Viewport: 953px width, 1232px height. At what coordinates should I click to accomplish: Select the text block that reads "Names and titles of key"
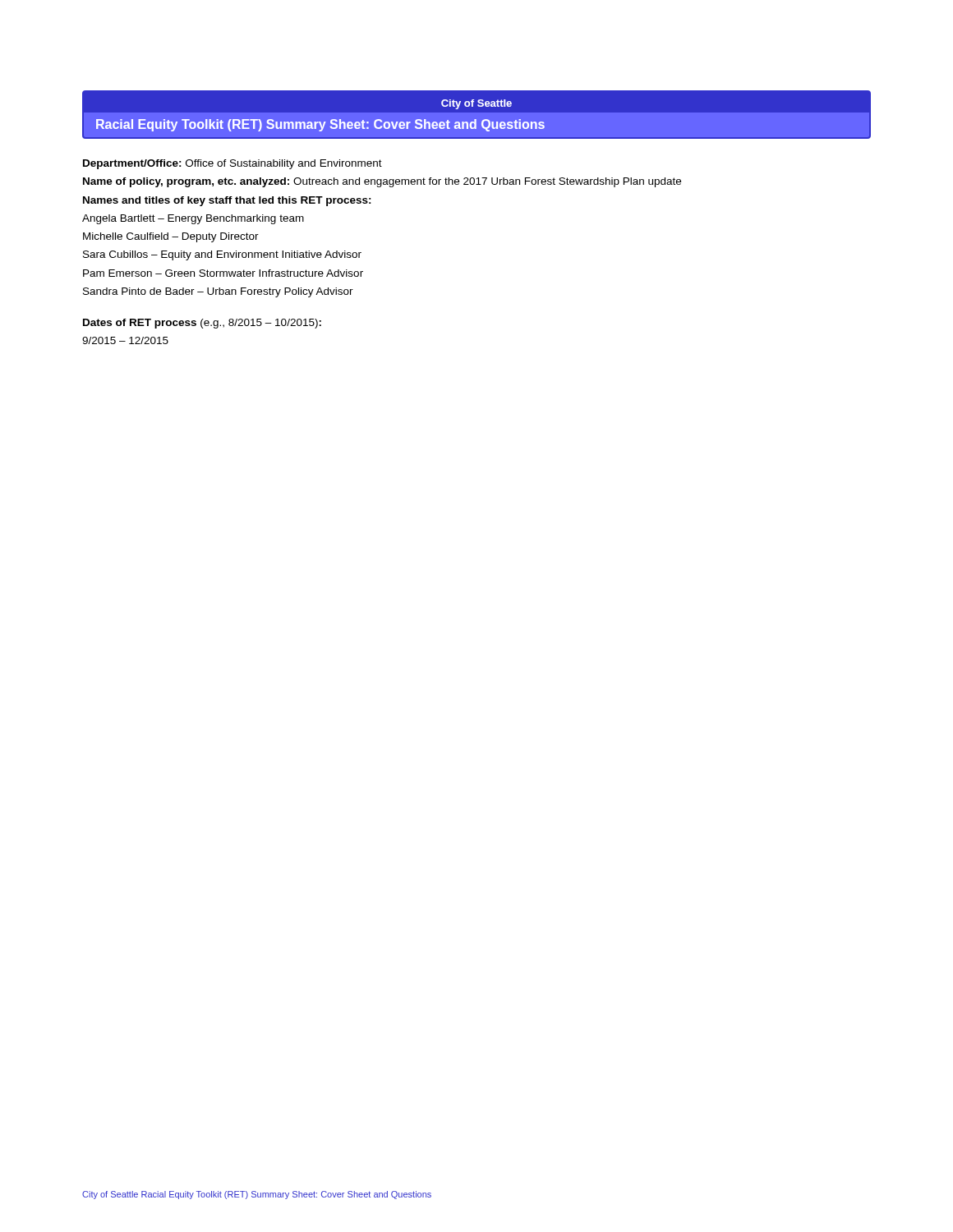[x=227, y=201]
